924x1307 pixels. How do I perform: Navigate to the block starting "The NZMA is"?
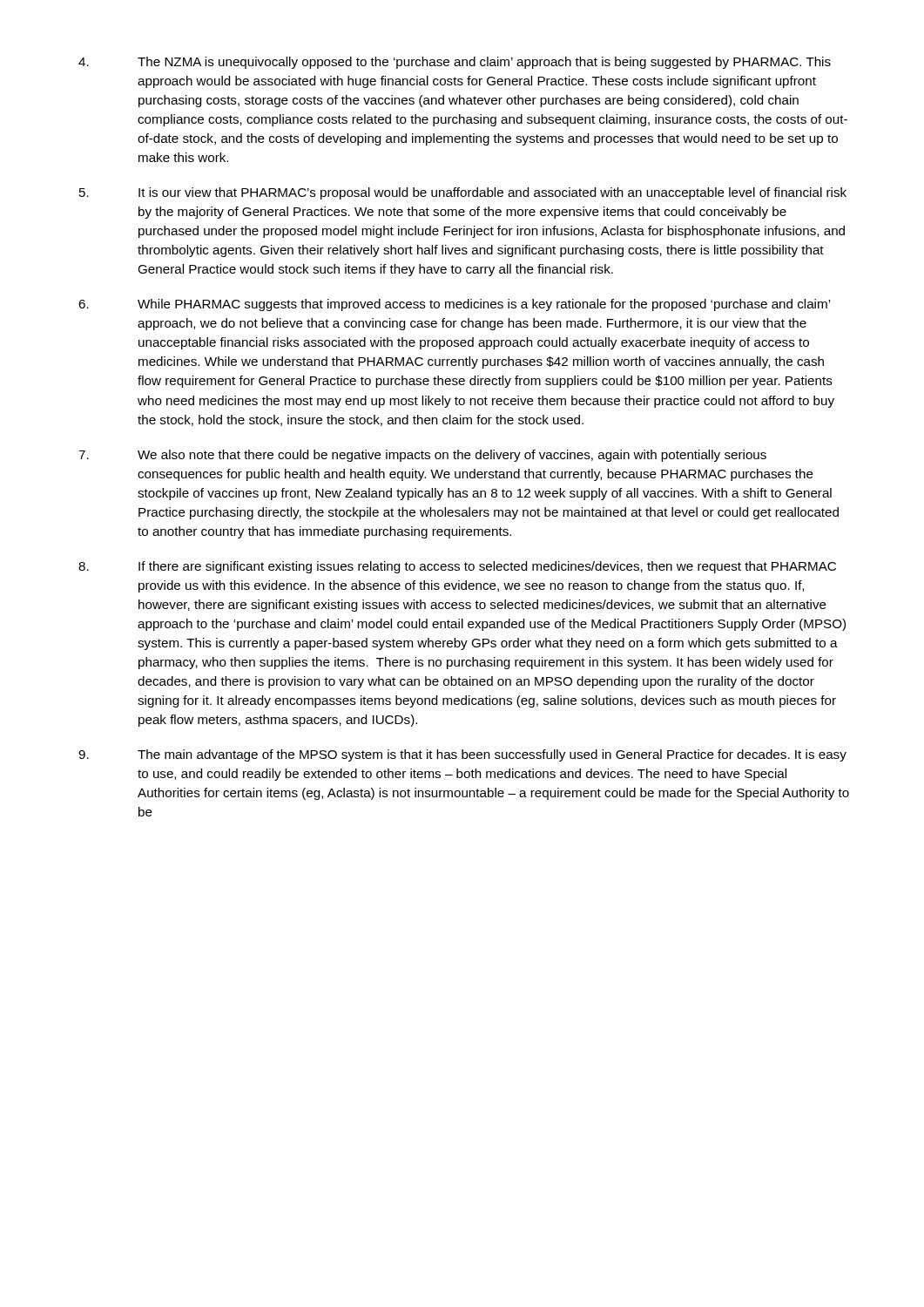pos(464,110)
